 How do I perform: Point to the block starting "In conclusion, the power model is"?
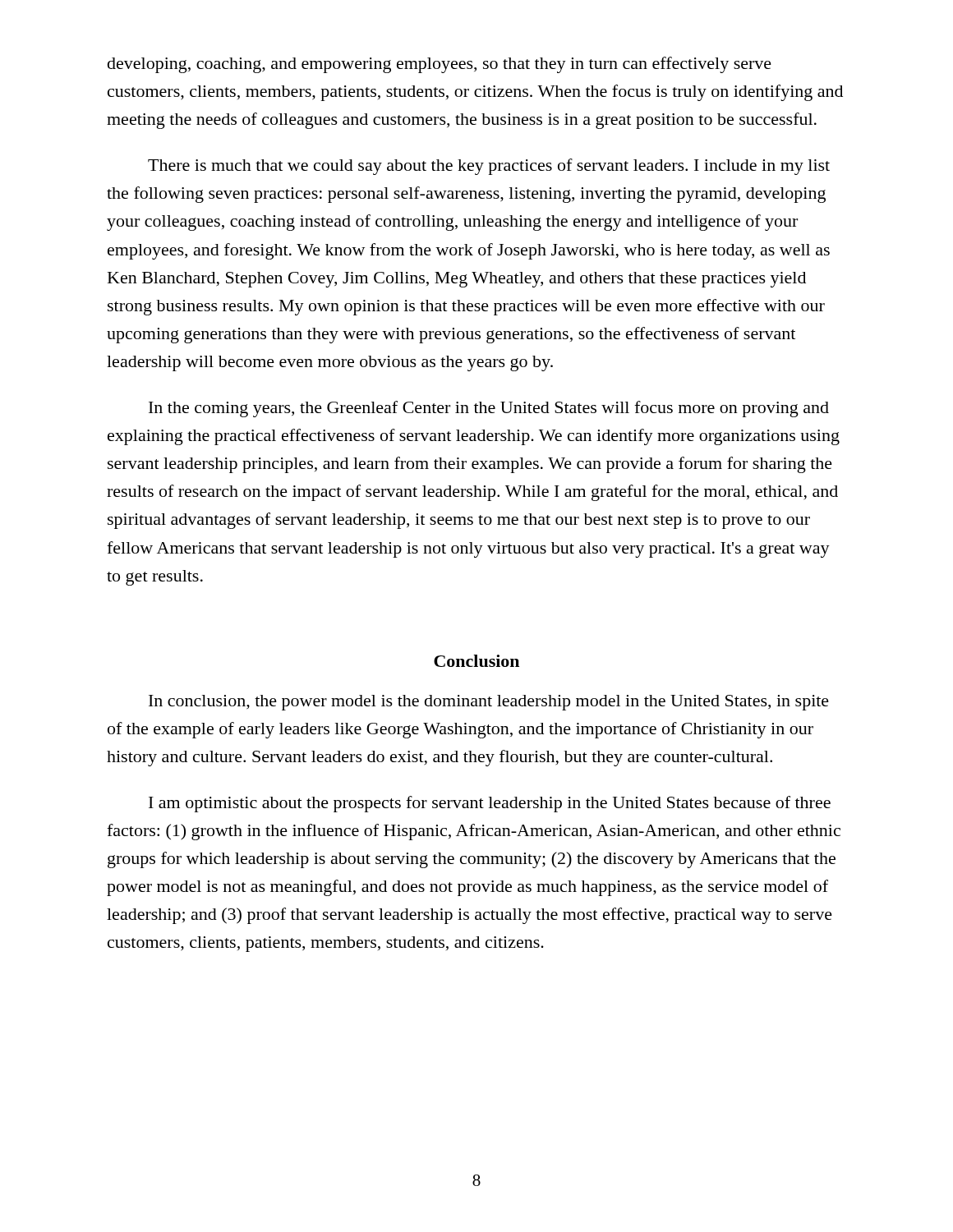click(x=476, y=728)
